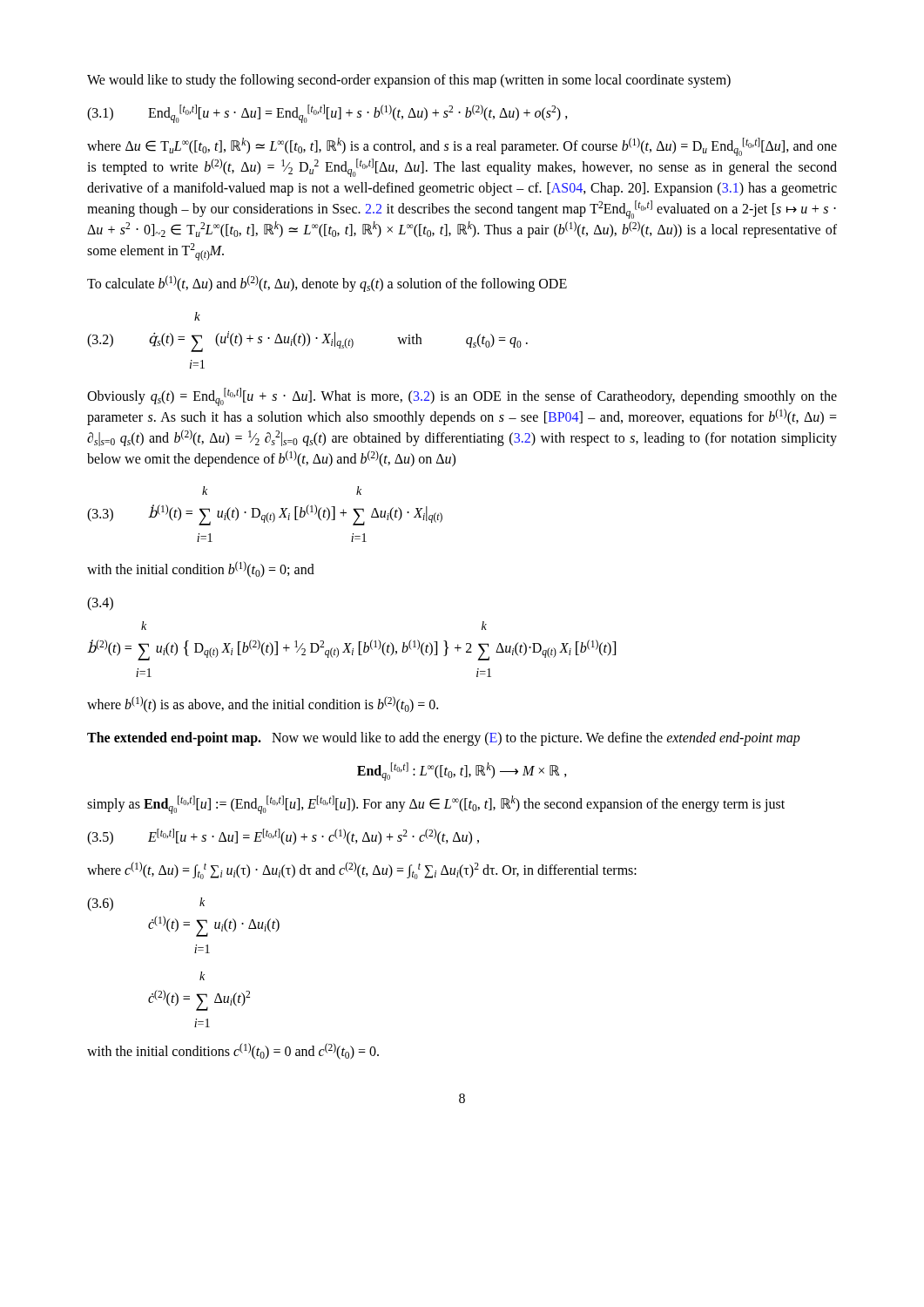Select the text block with the text "where c(1)(t, Δu) = ∫t0t ∑i"

(362, 871)
